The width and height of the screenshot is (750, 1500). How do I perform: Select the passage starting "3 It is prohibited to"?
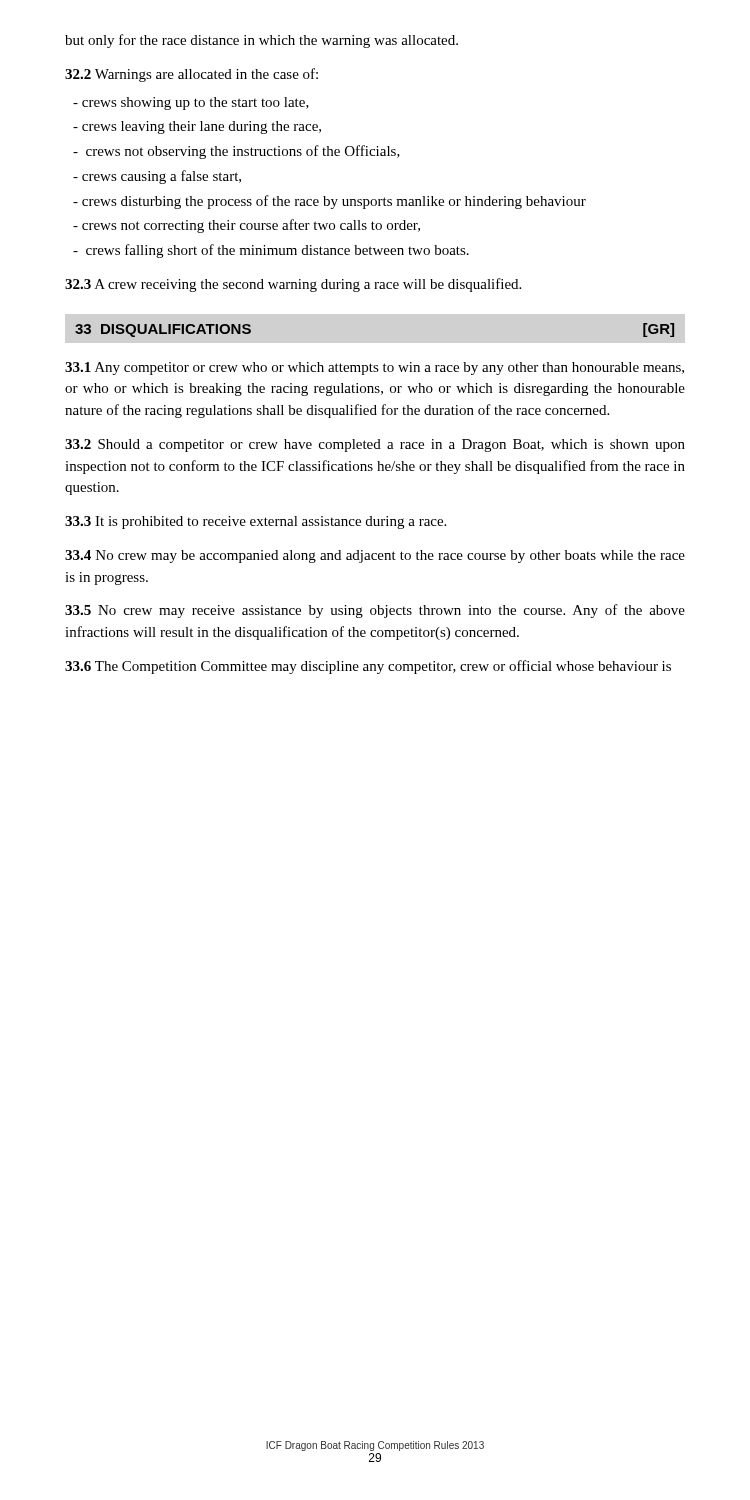click(x=256, y=521)
